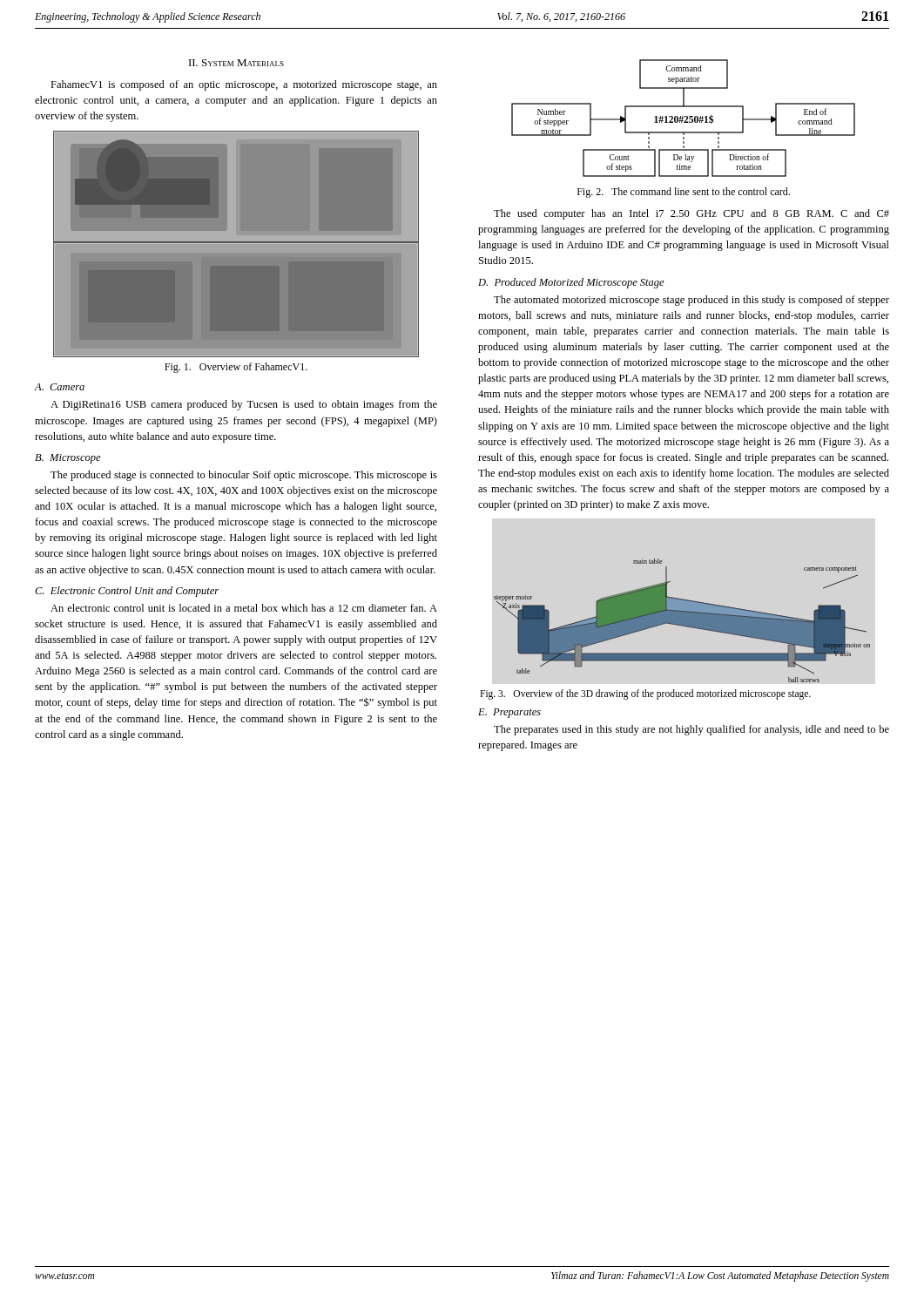Point to the text starting "The preparates used in this"

tap(684, 738)
